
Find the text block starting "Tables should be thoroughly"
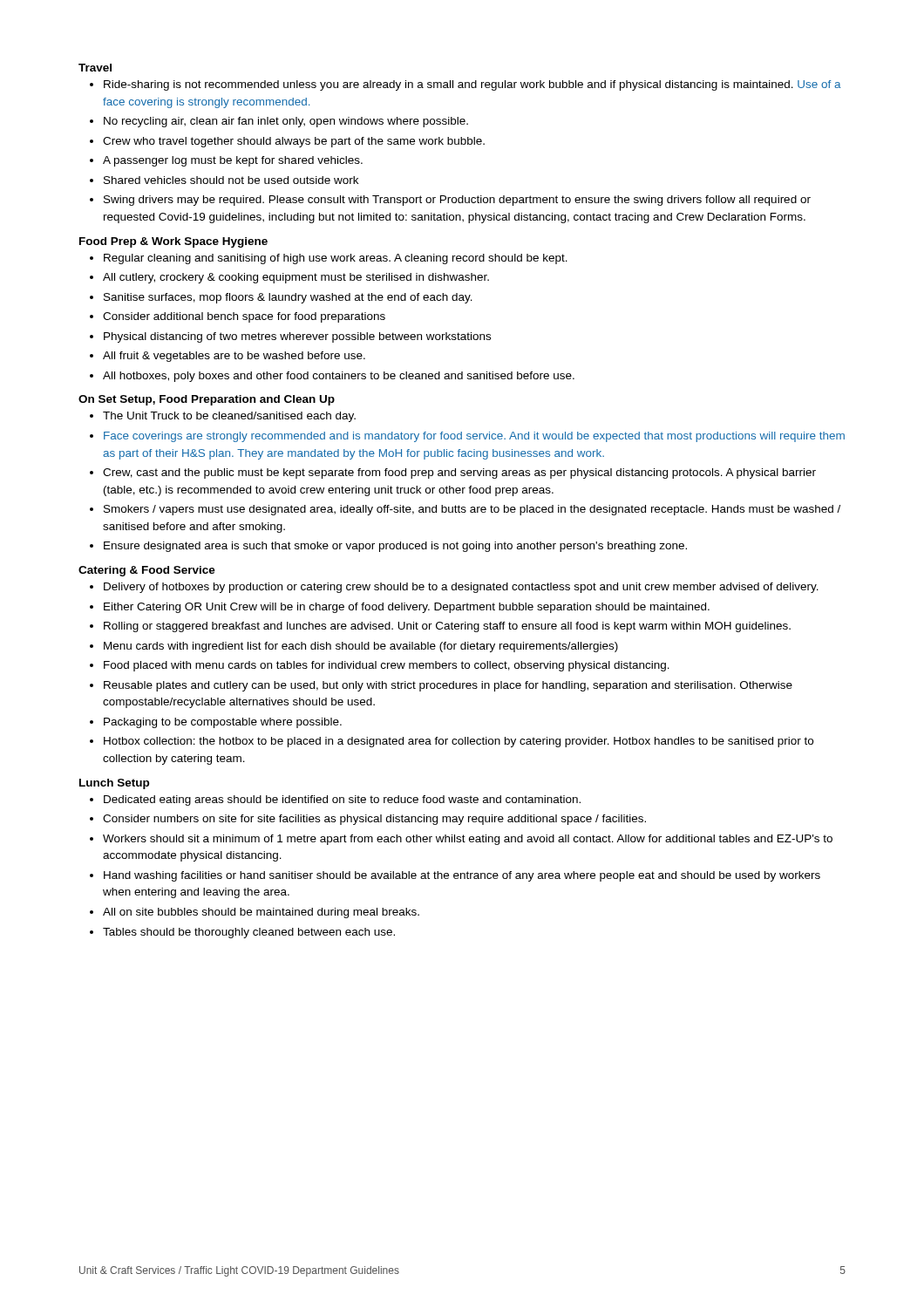click(249, 931)
